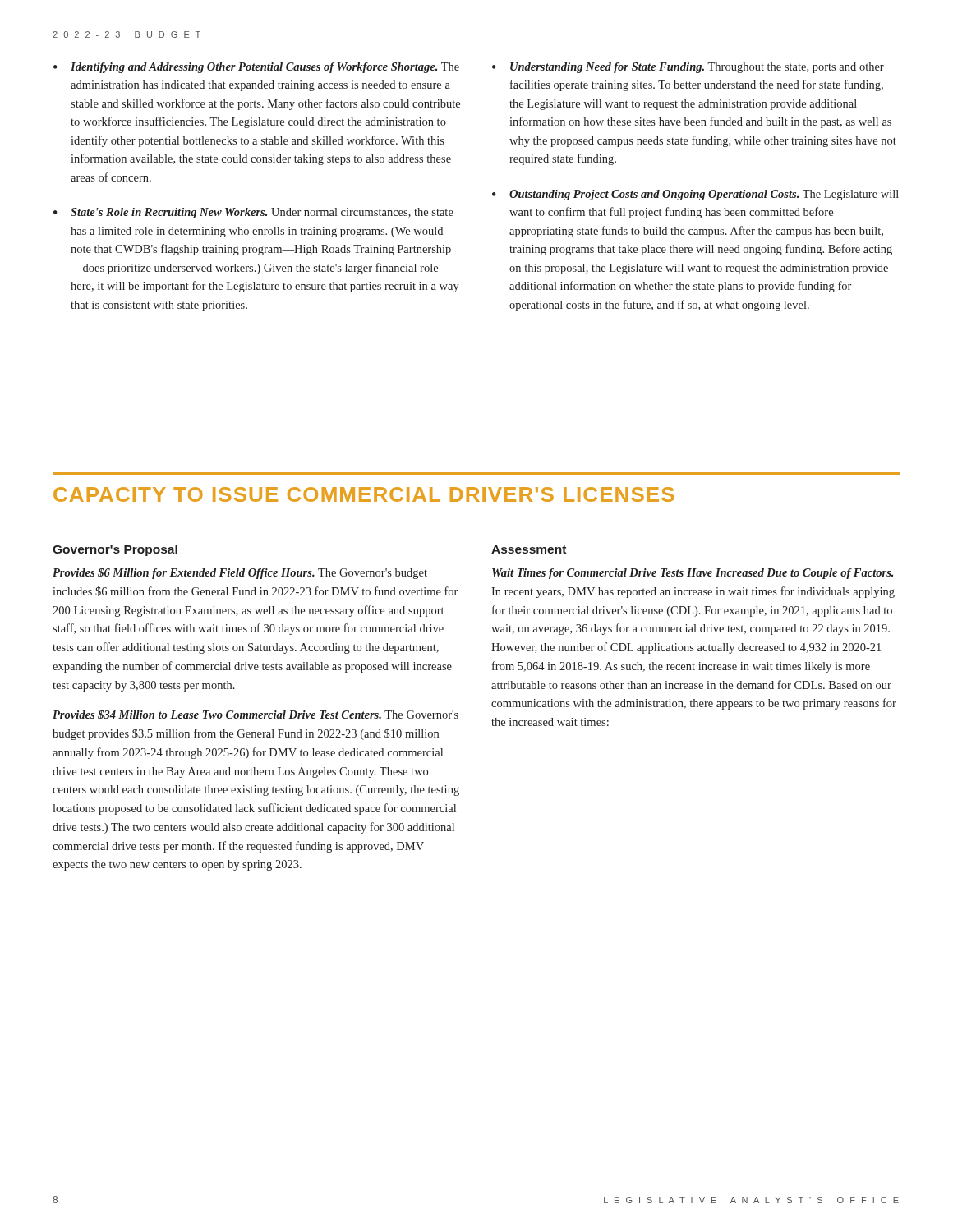Image resolution: width=953 pixels, height=1232 pixels.
Task: Click on the region starting "• Identifying and Addressing Other Potential Causes of"
Action: [257, 122]
